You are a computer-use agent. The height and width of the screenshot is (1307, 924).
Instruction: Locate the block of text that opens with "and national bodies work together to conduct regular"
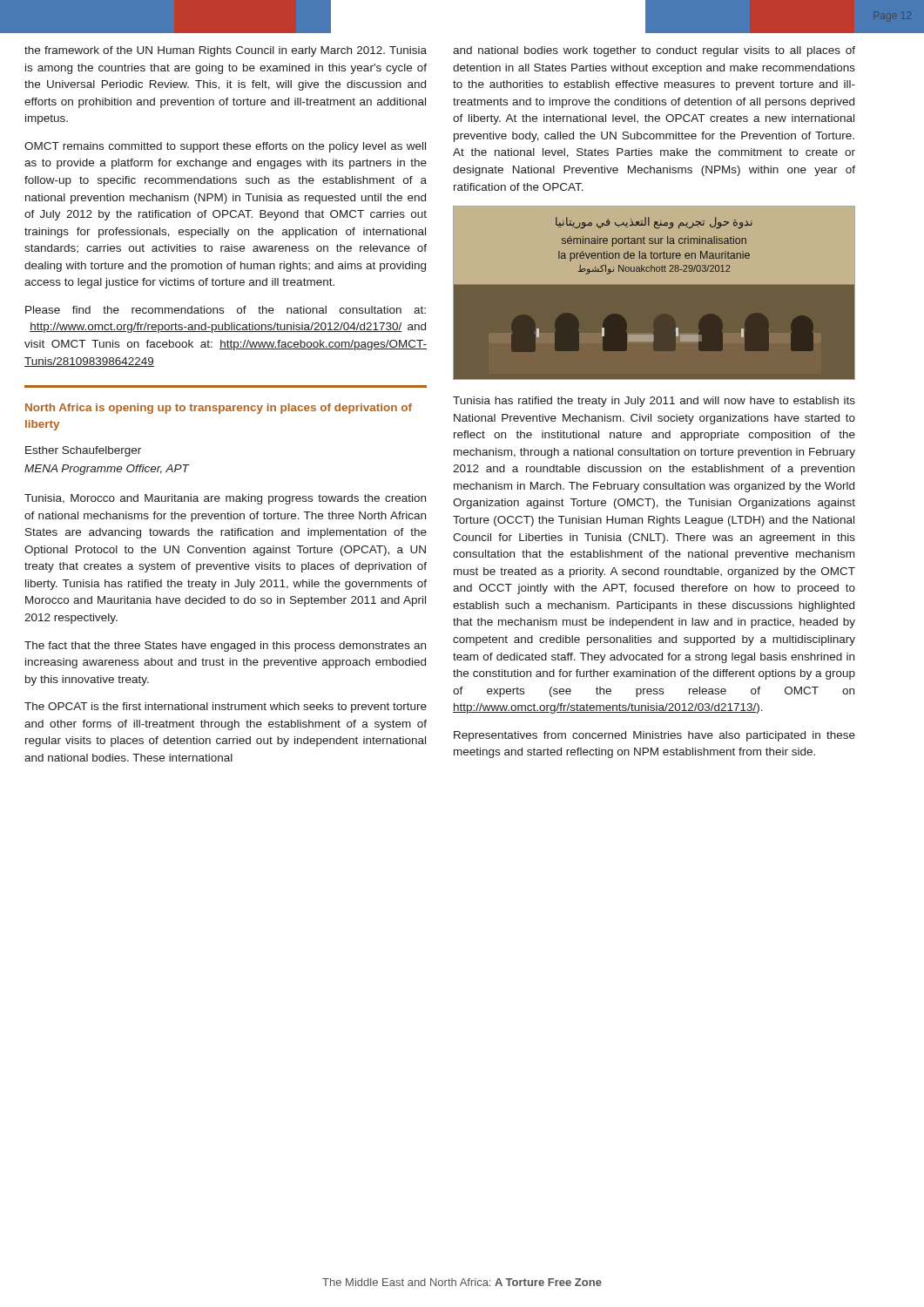click(654, 119)
